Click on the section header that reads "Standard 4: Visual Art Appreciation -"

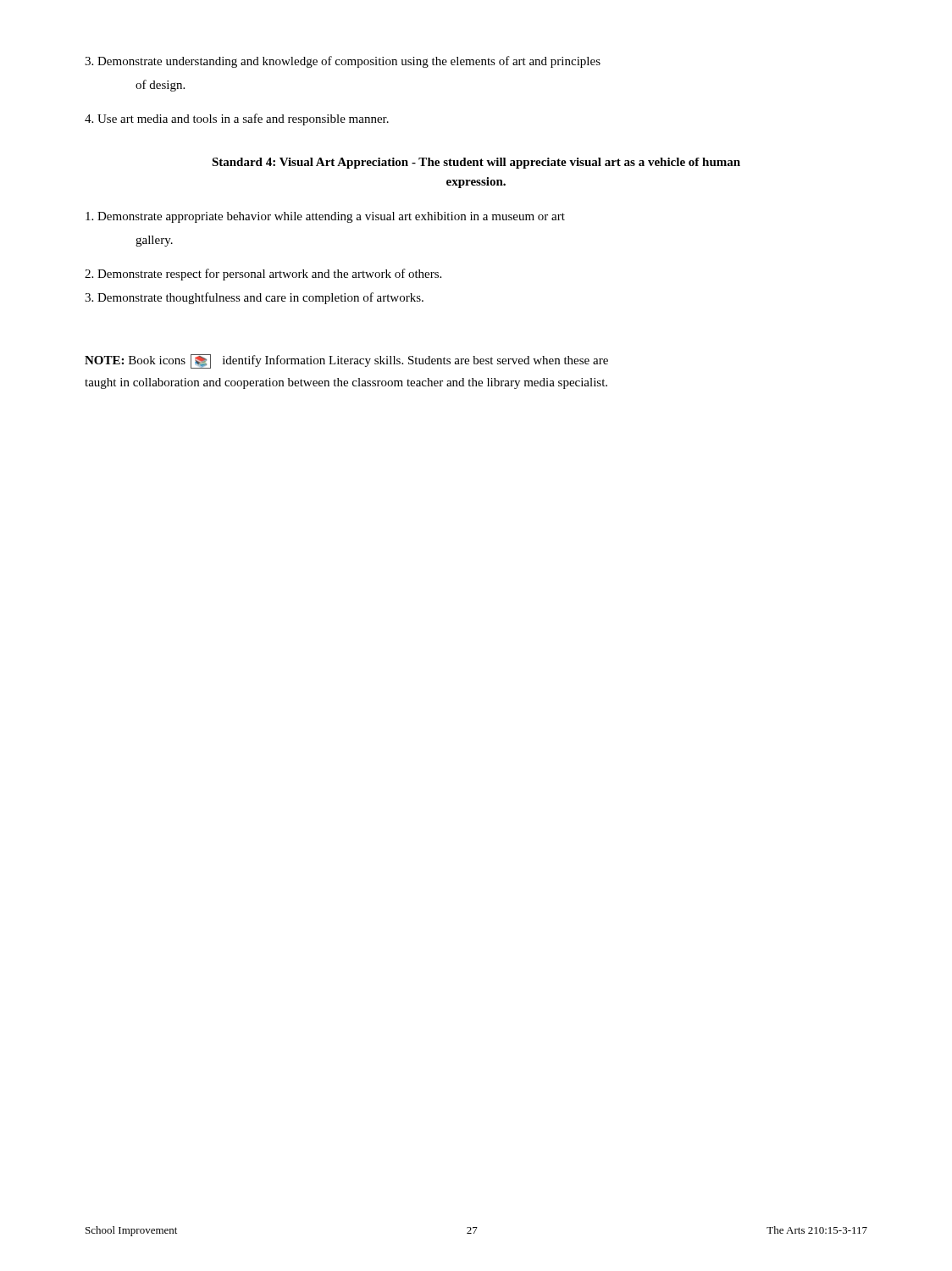click(x=476, y=171)
